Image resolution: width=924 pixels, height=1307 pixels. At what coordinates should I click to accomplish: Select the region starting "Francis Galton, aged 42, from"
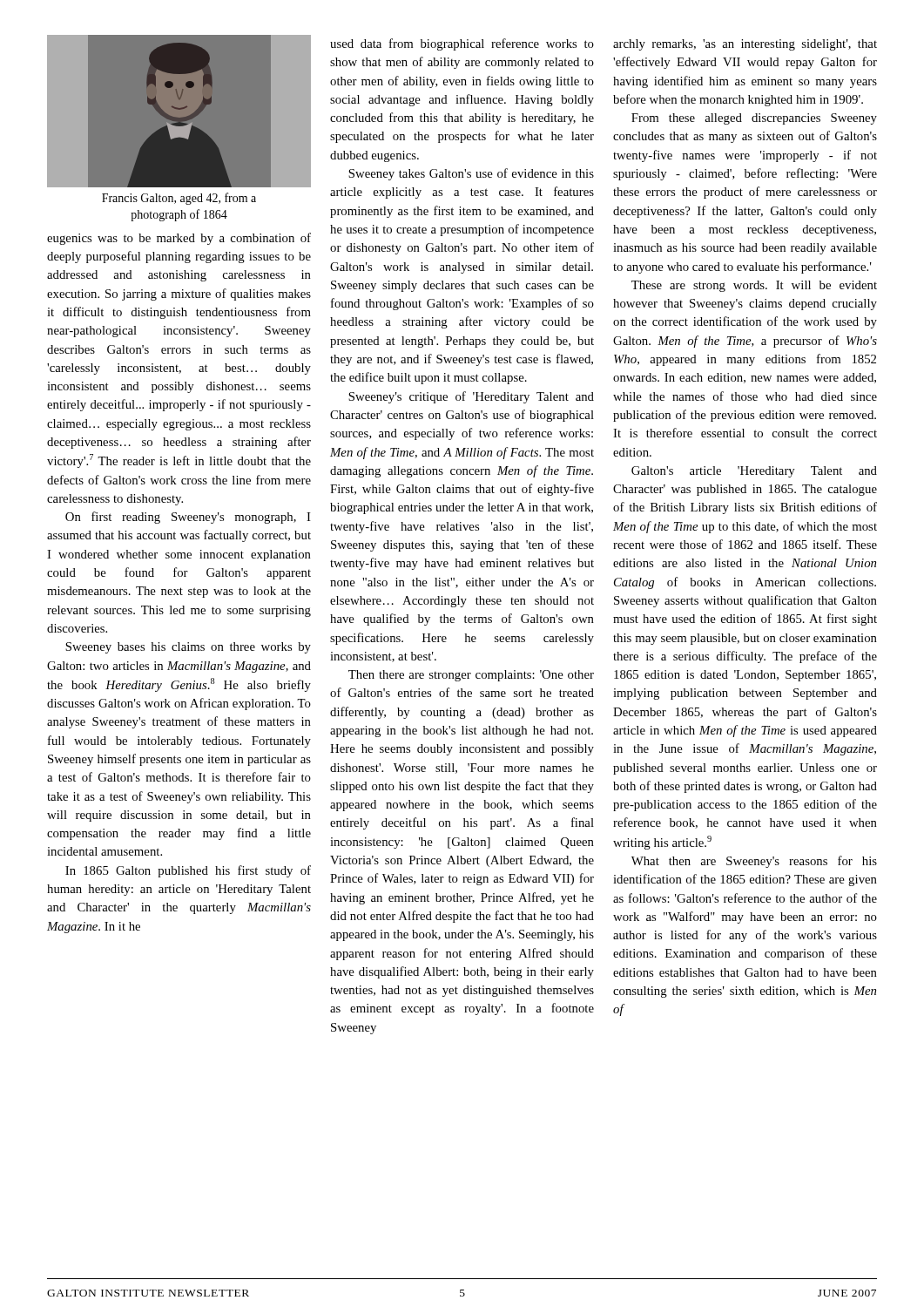[x=179, y=207]
